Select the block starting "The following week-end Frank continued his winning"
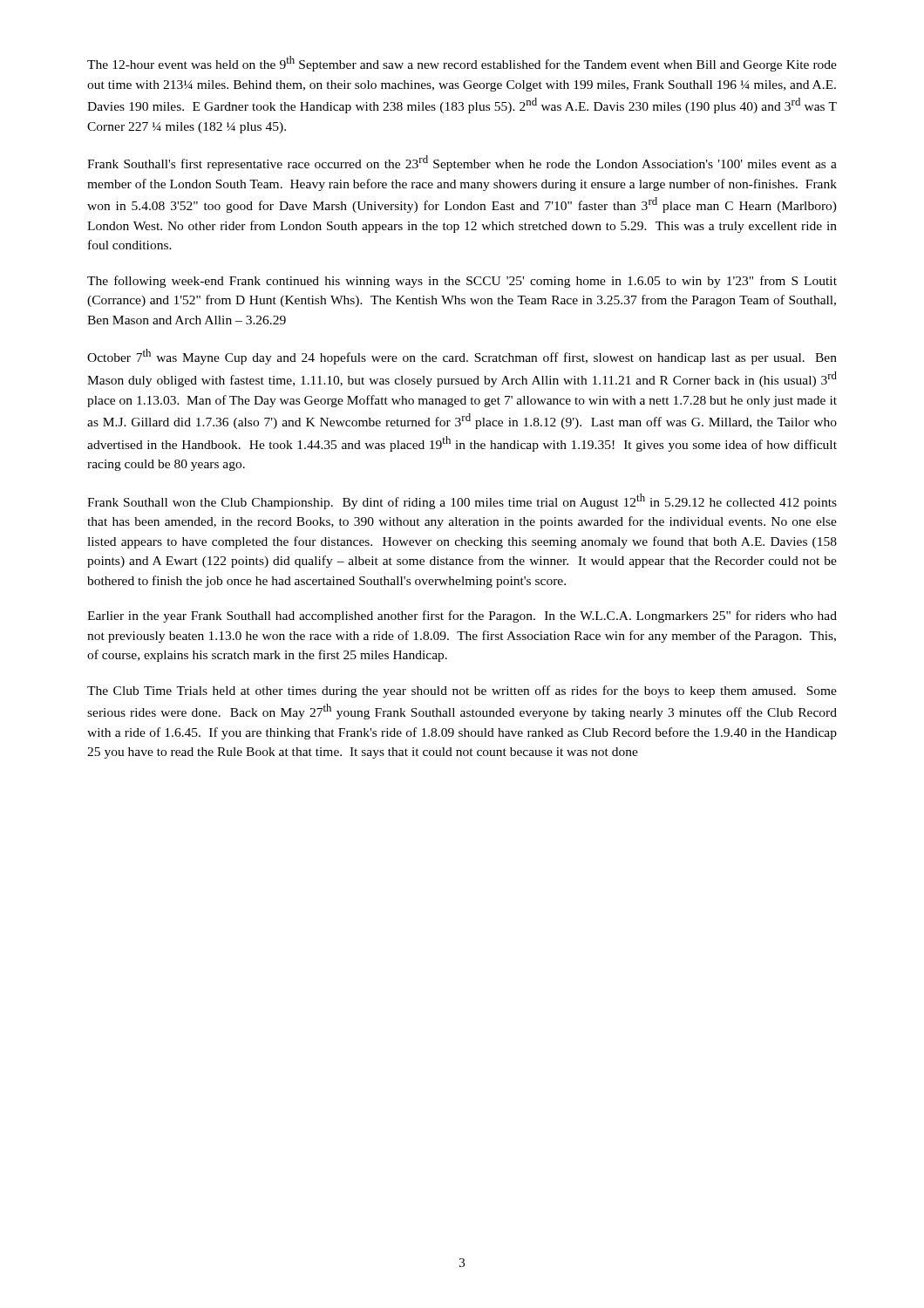Viewport: 924px width, 1308px height. pos(462,300)
